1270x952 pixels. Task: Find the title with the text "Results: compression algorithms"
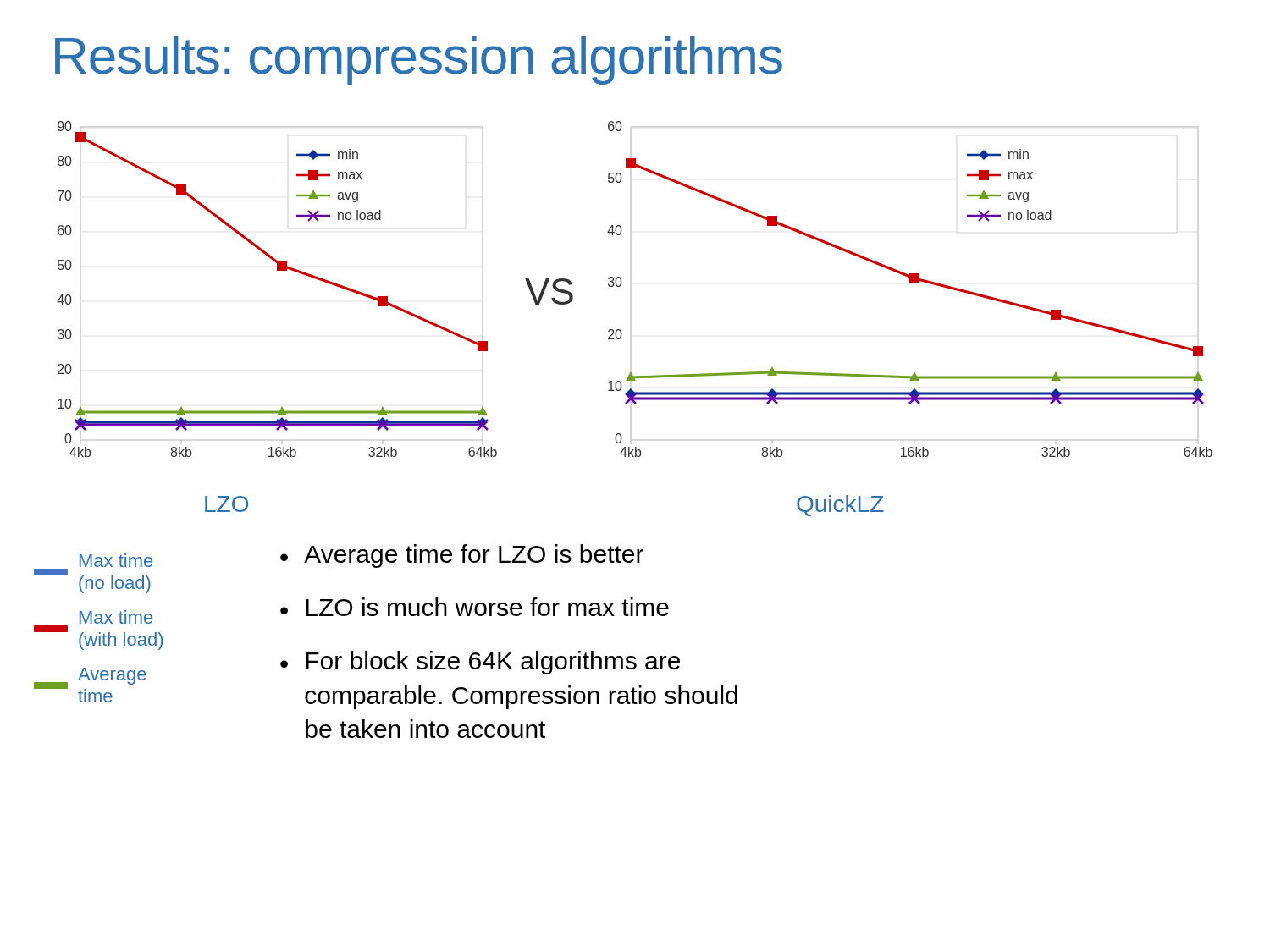[x=417, y=55]
